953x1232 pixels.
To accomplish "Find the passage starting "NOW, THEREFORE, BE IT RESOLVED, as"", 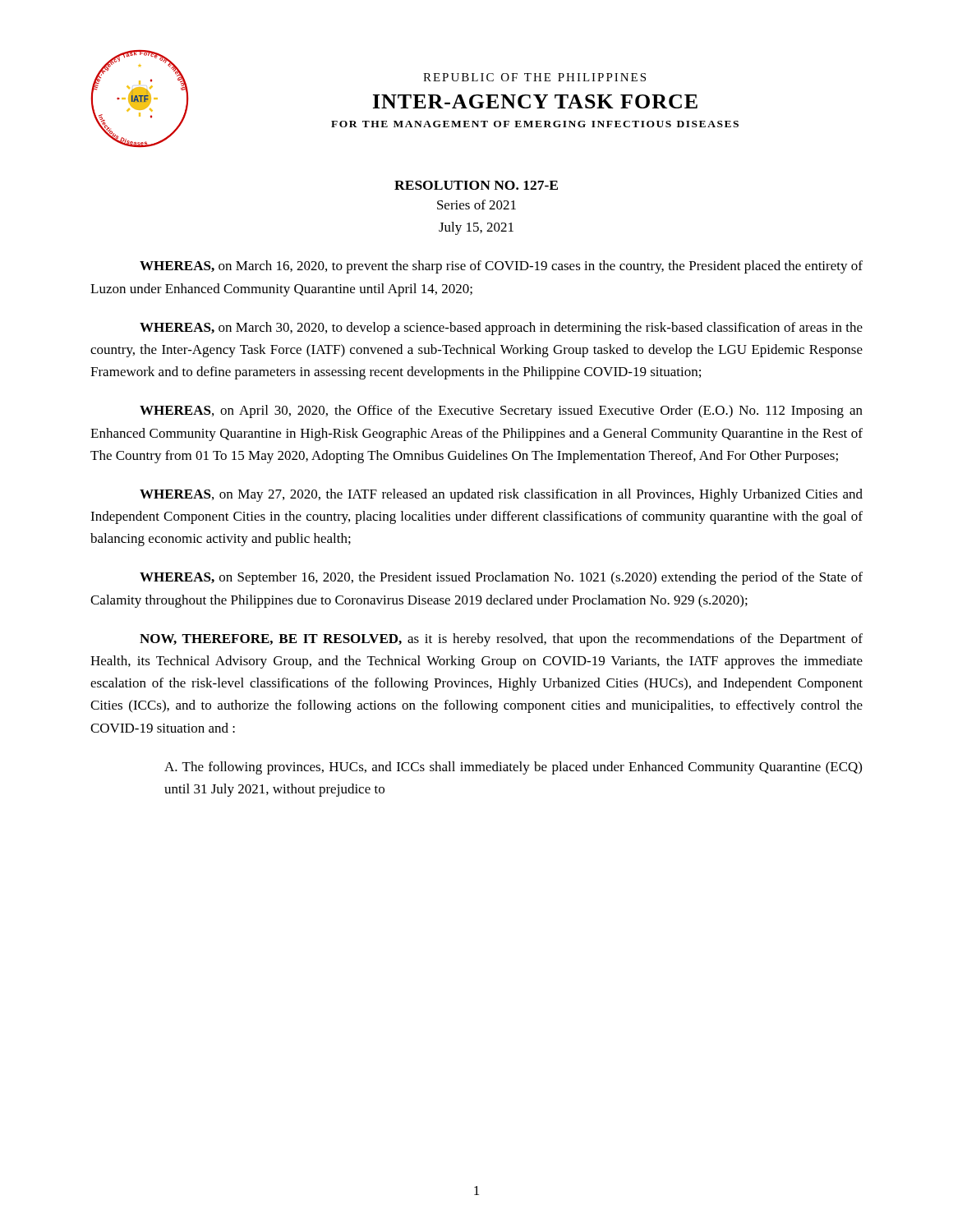I will (476, 683).
